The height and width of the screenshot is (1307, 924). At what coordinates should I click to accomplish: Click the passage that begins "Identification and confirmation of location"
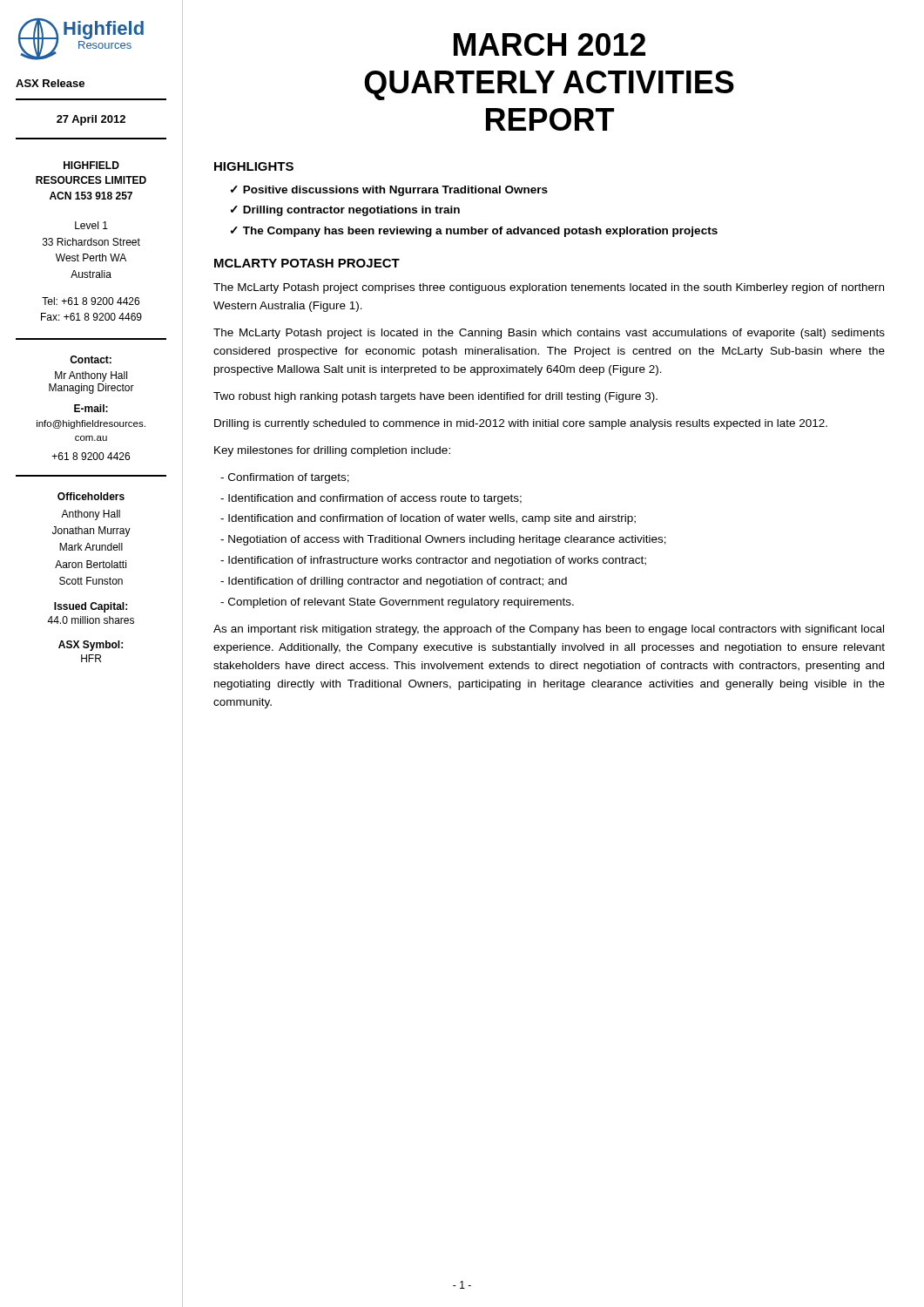(x=432, y=518)
